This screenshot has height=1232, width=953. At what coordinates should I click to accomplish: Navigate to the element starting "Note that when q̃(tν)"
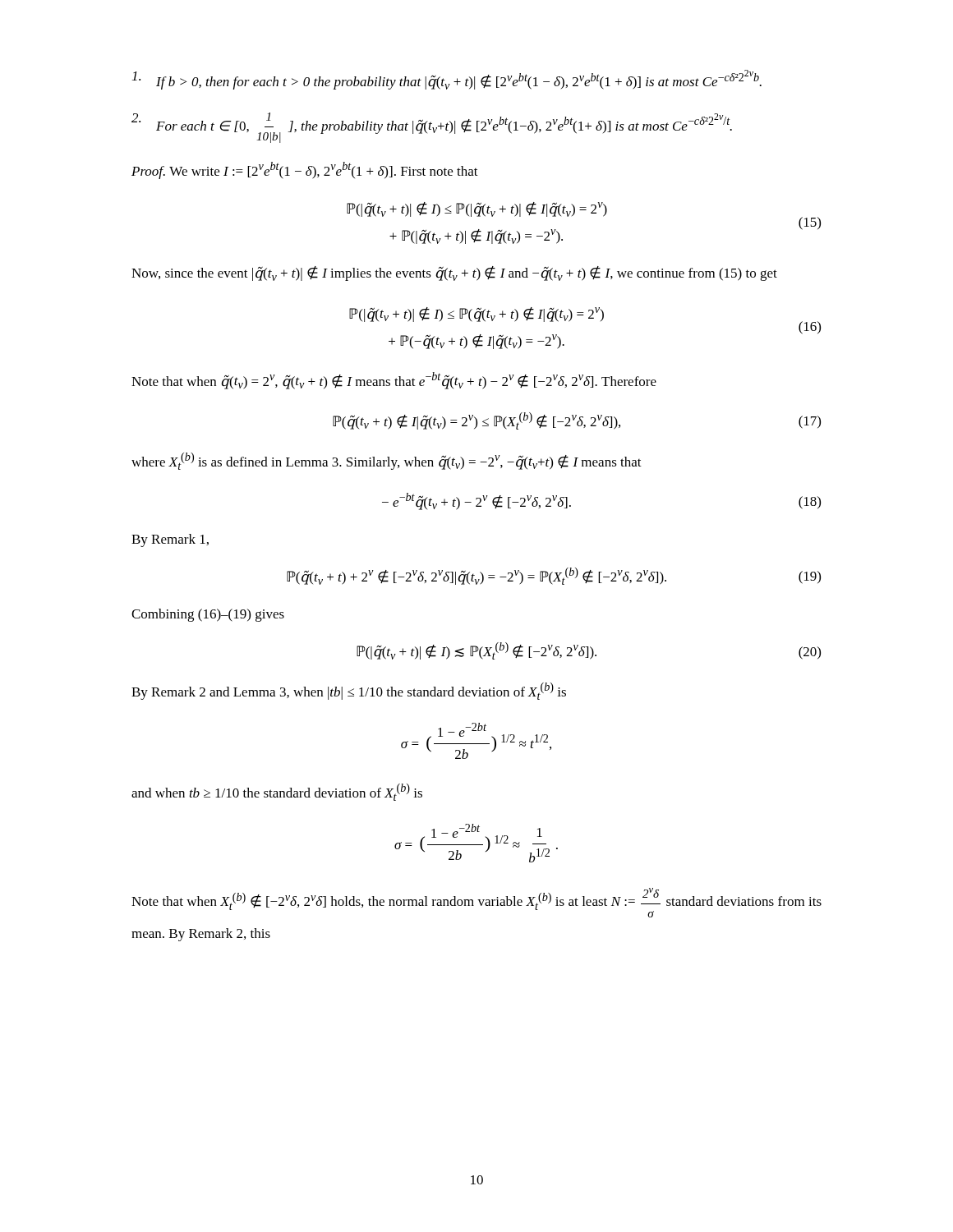[x=394, y=380]
